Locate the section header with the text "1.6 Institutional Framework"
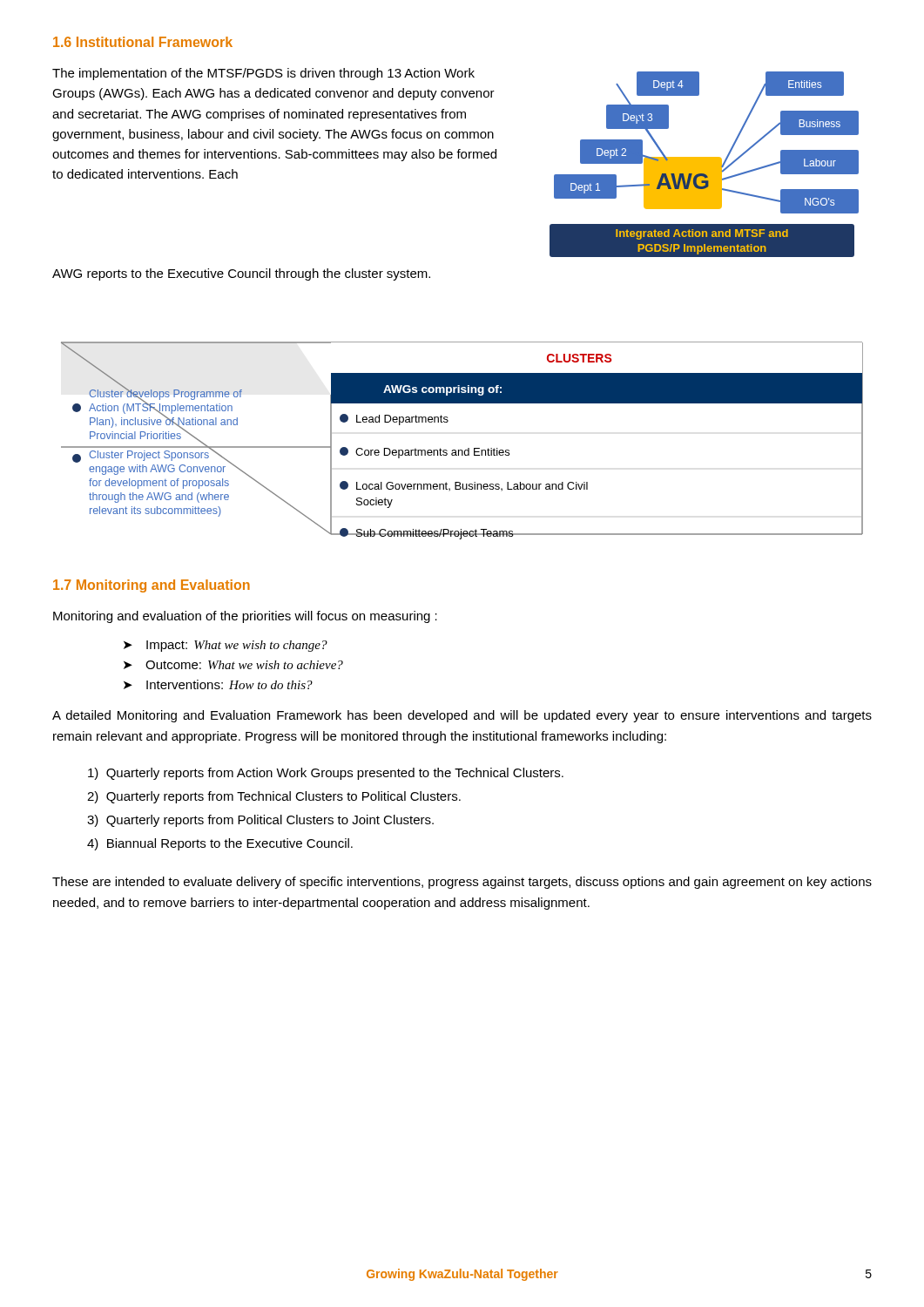Viewport: 924px width, 1307px height. click(x=142, y=42)
